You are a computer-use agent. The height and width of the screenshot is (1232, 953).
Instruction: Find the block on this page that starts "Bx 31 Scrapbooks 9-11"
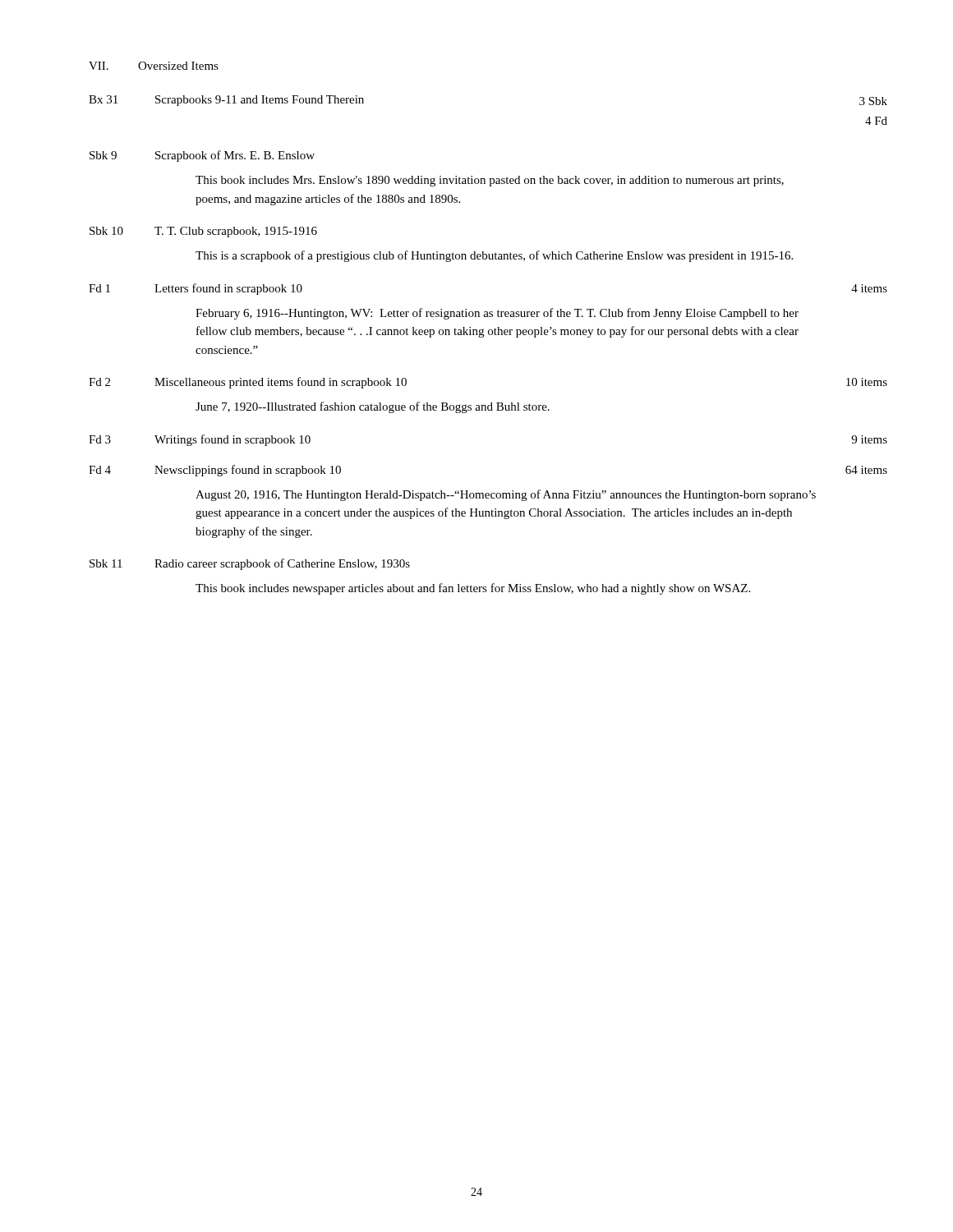tap(110, 101)
